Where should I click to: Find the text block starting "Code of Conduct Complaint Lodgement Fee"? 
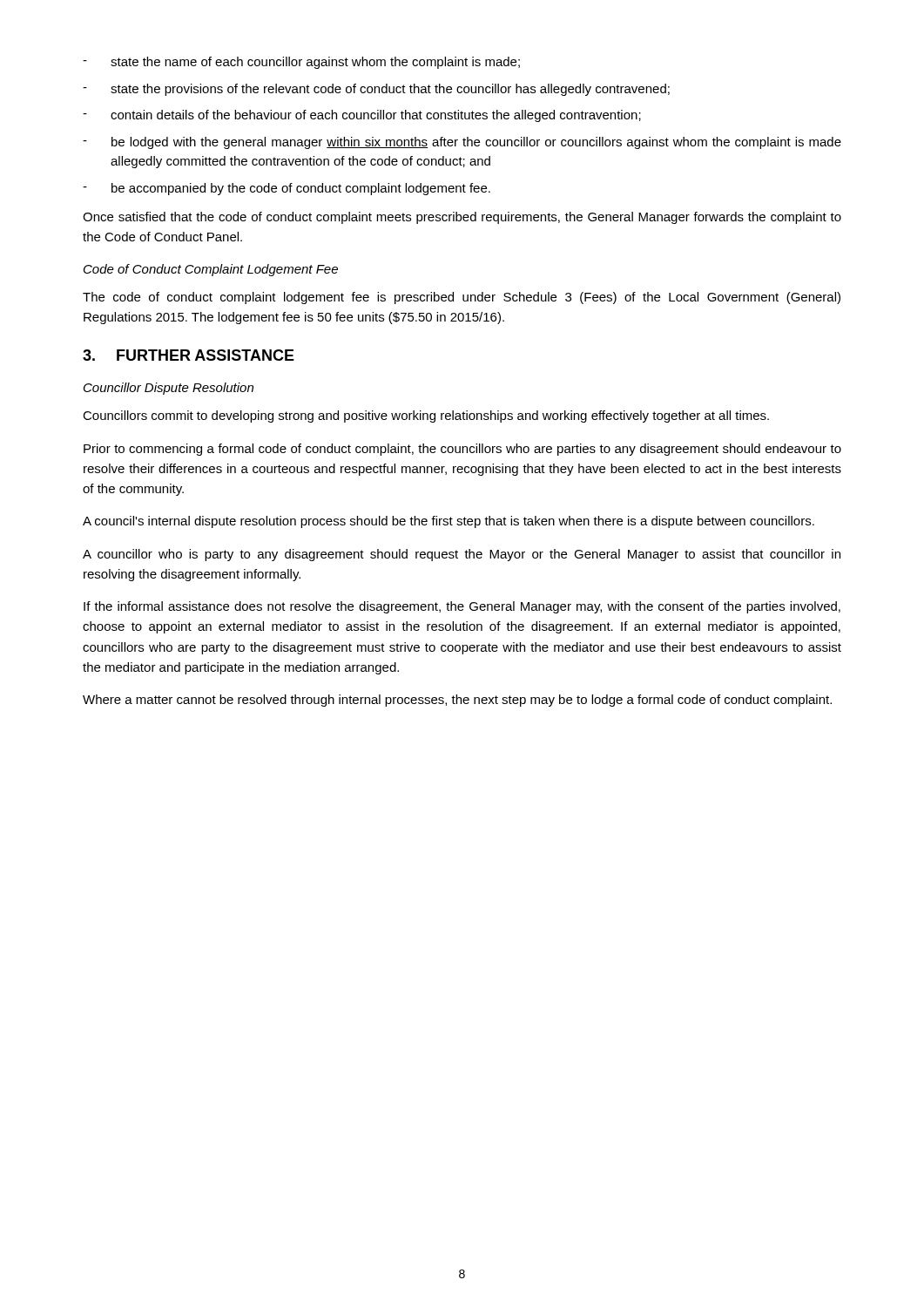(x=211, y=268)
